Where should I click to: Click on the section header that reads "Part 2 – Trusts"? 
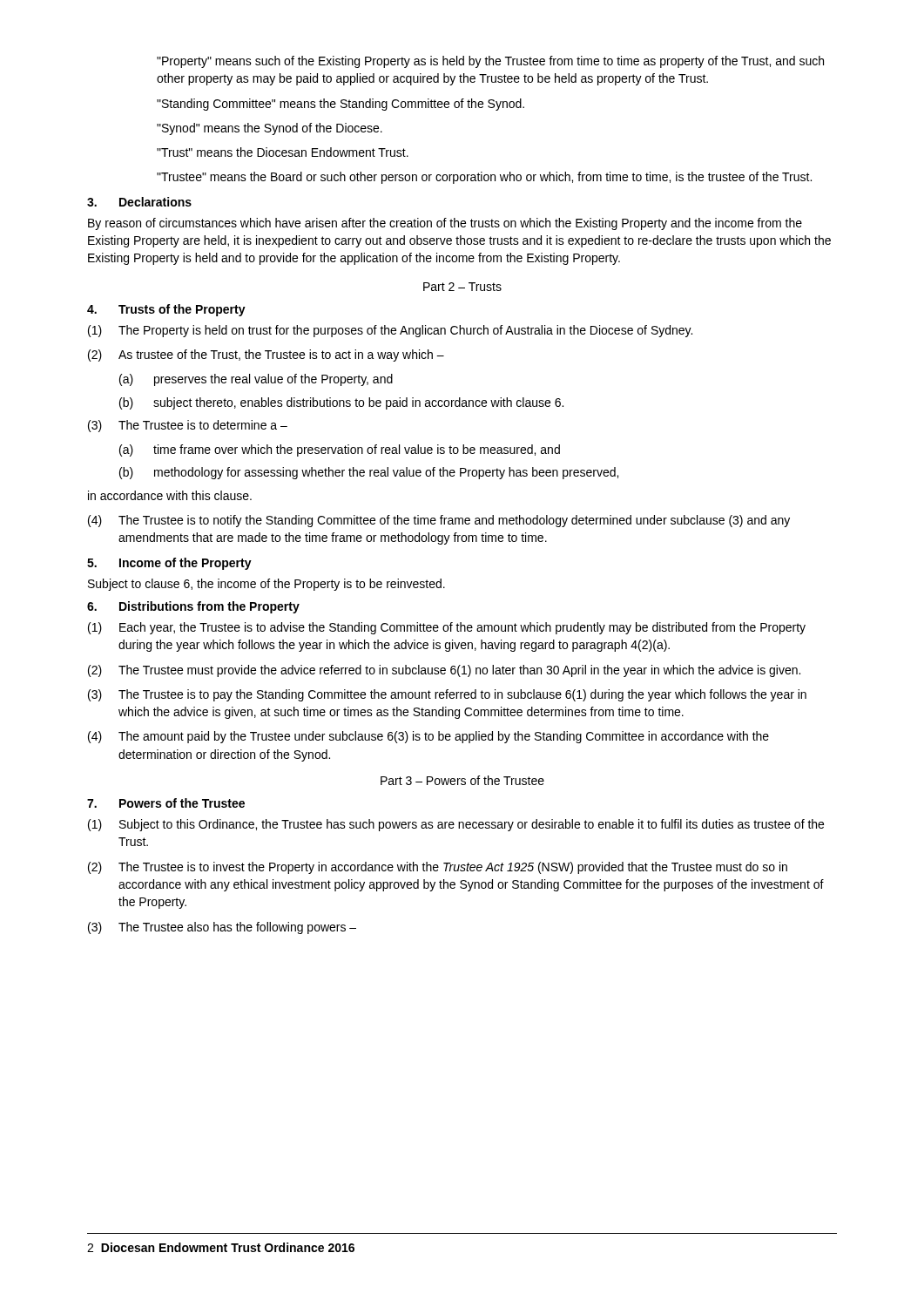point(462,286)
